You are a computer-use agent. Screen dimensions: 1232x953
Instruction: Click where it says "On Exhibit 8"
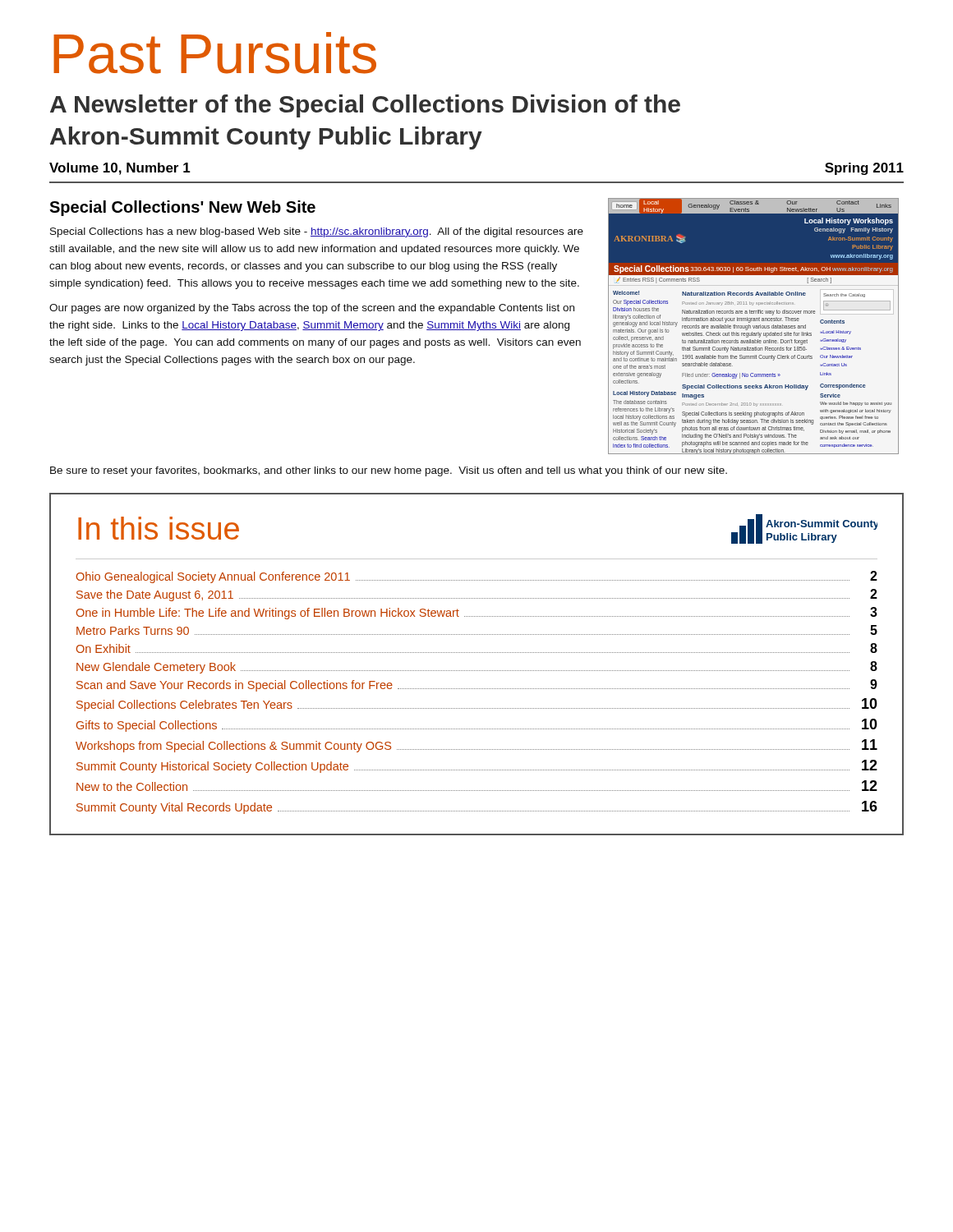pyautogui.click(x=476, y=649)
